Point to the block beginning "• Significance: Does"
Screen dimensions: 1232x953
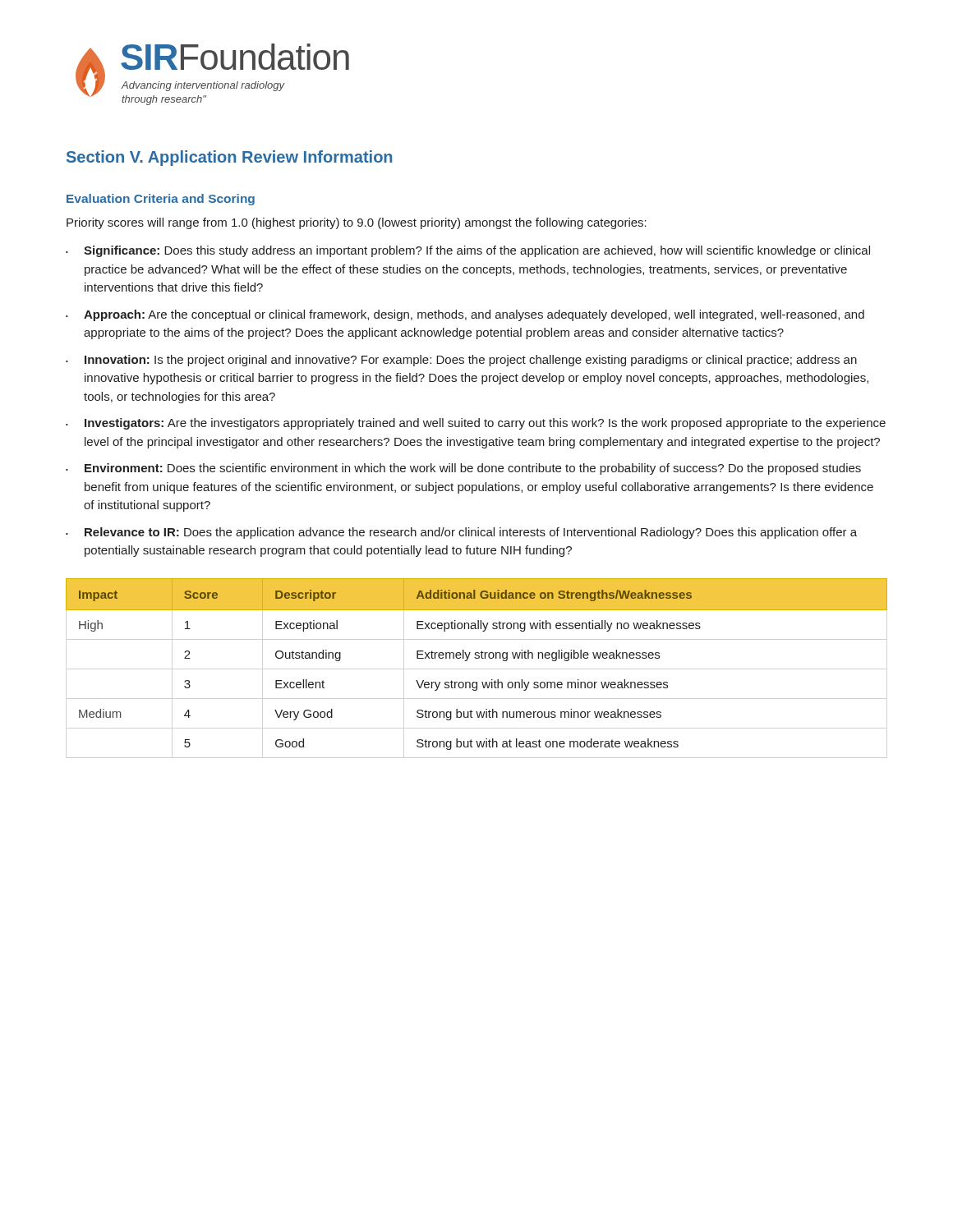point(476,269)
